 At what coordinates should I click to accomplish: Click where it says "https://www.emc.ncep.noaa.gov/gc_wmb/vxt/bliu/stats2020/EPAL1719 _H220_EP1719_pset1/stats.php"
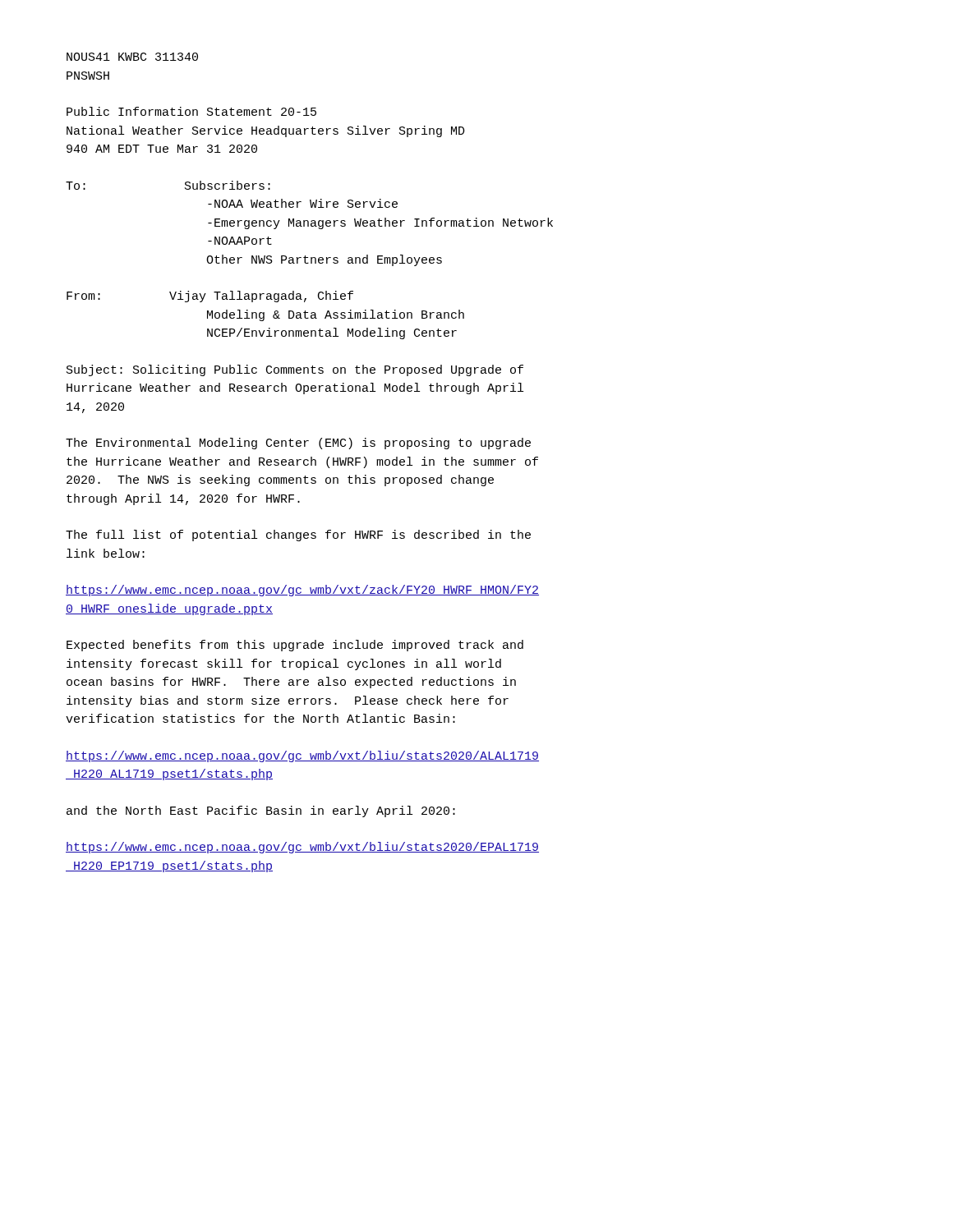click(302, 857)
